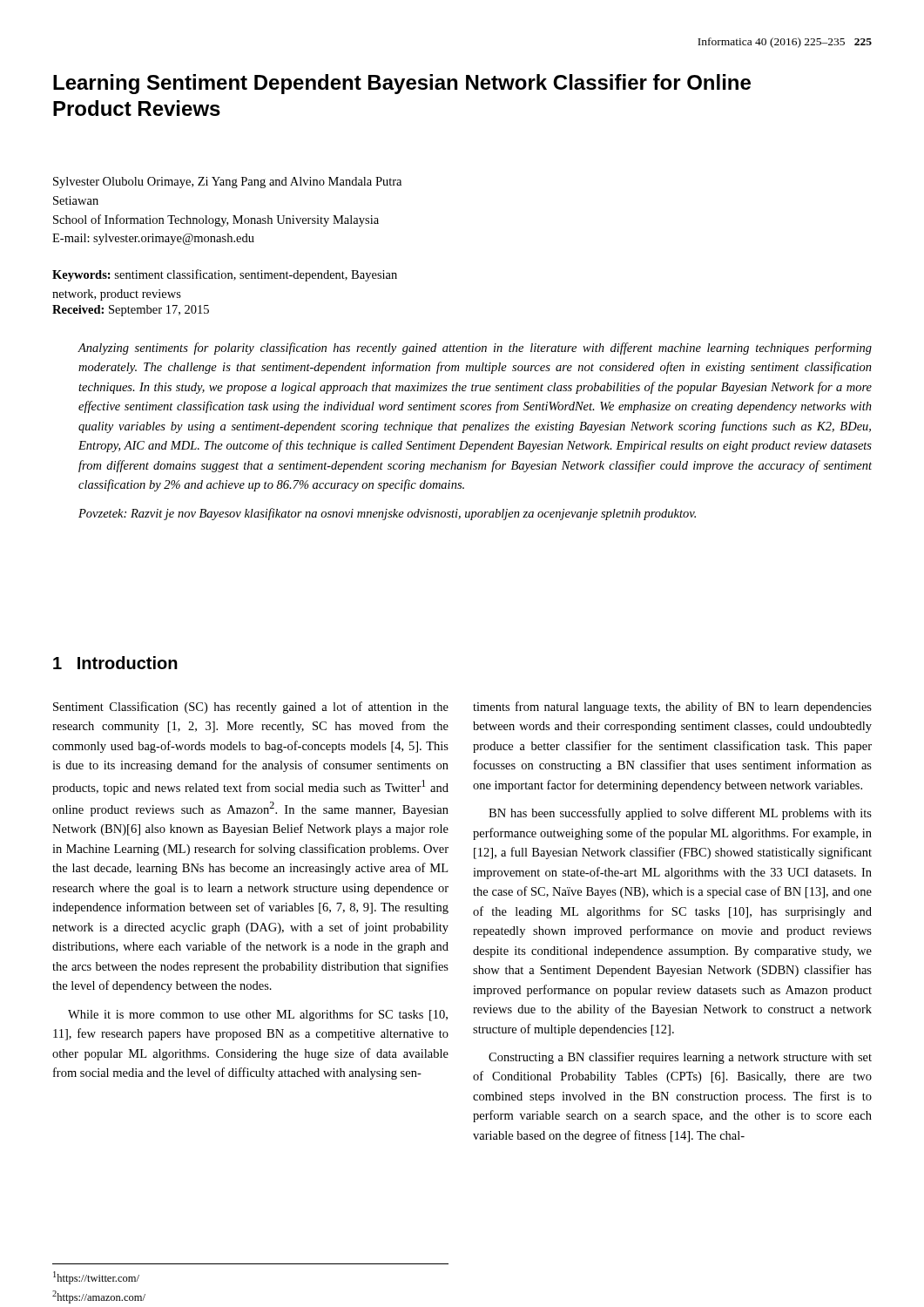
Task: Point to the text block starting "Learning Sentiment Dependent Bayesian"
Action: (x=462, y=96)
